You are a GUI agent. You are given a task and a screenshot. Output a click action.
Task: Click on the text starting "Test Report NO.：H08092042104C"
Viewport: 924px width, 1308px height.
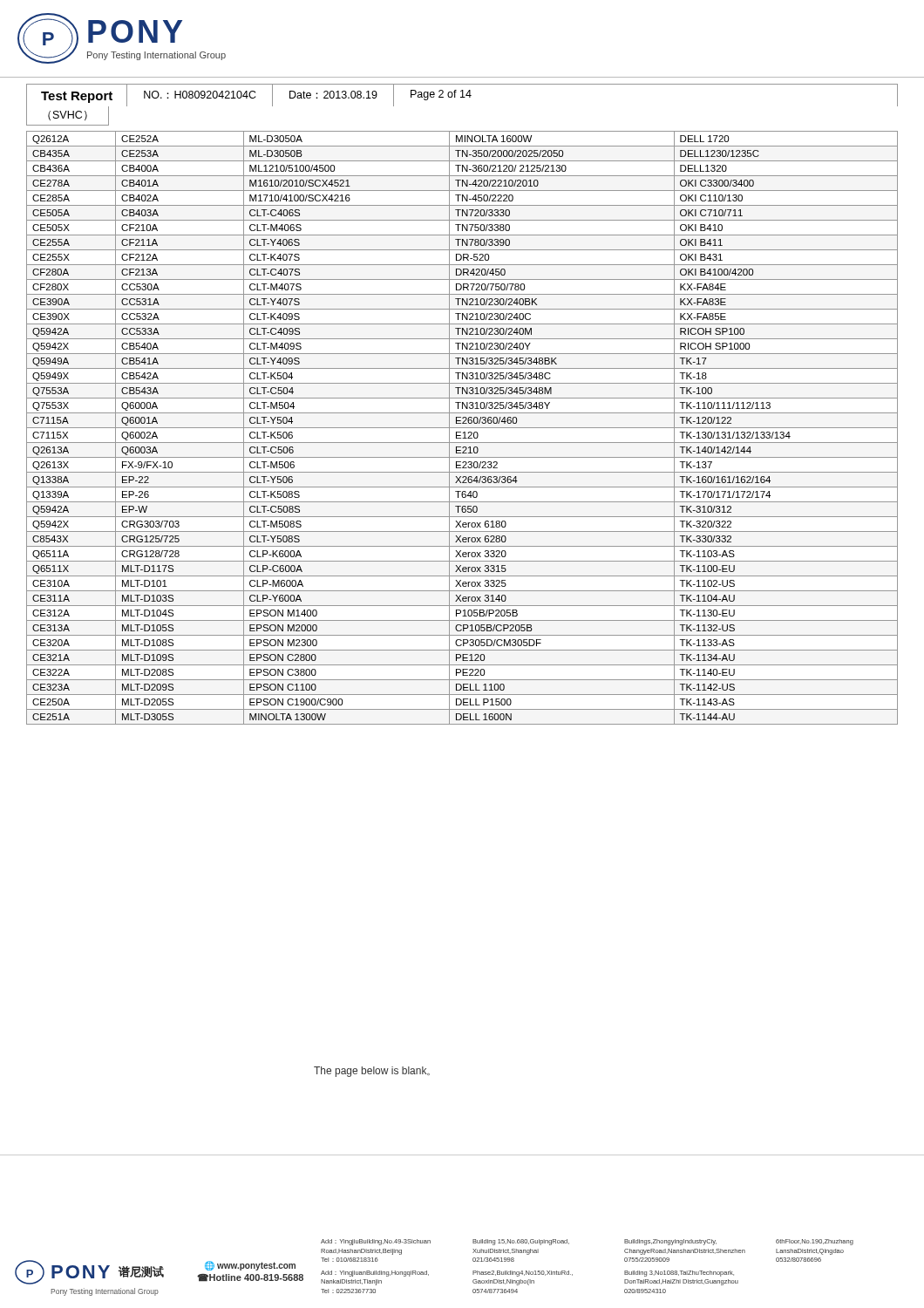[257, 95]
